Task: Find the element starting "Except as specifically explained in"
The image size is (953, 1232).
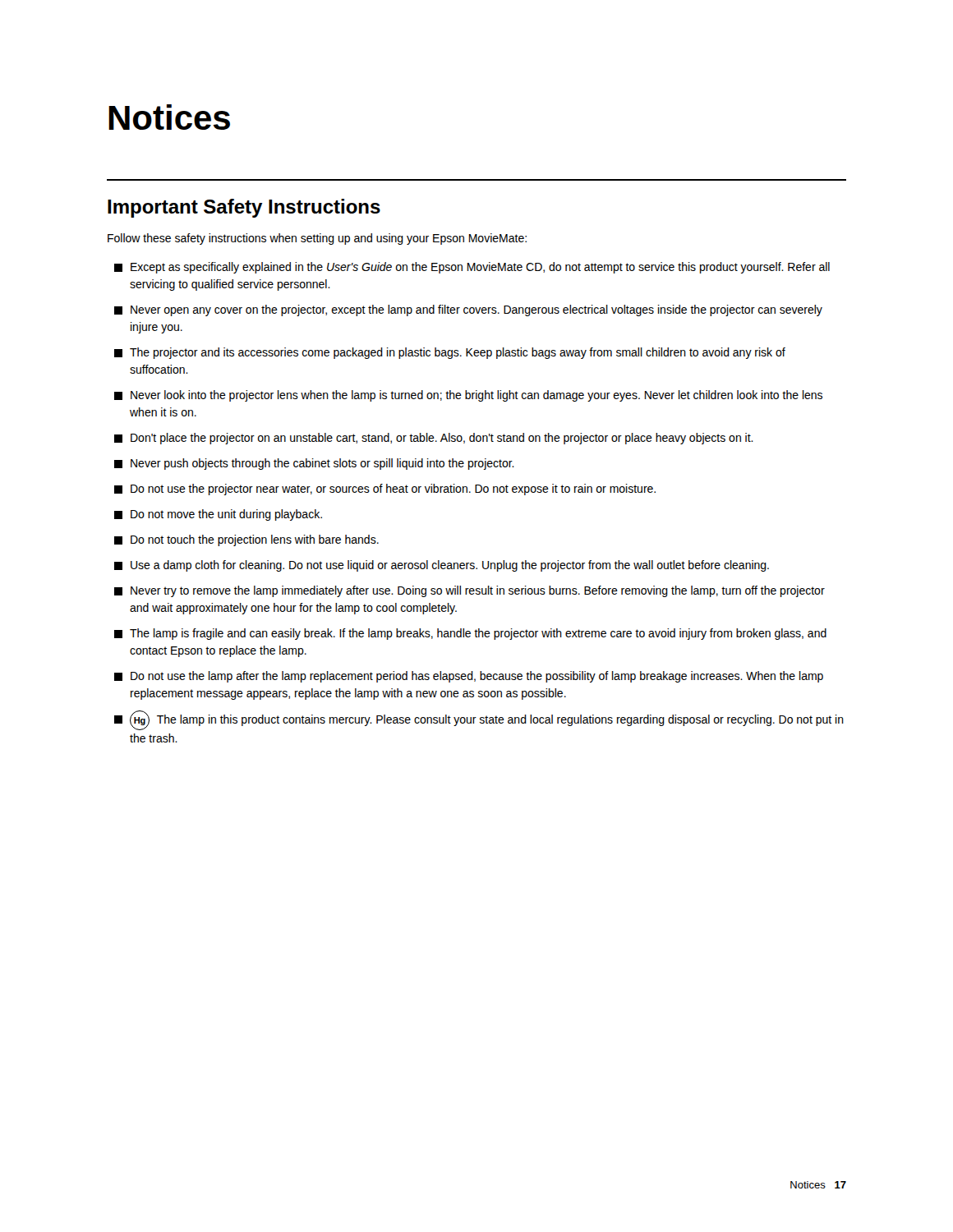Action: 476,276
